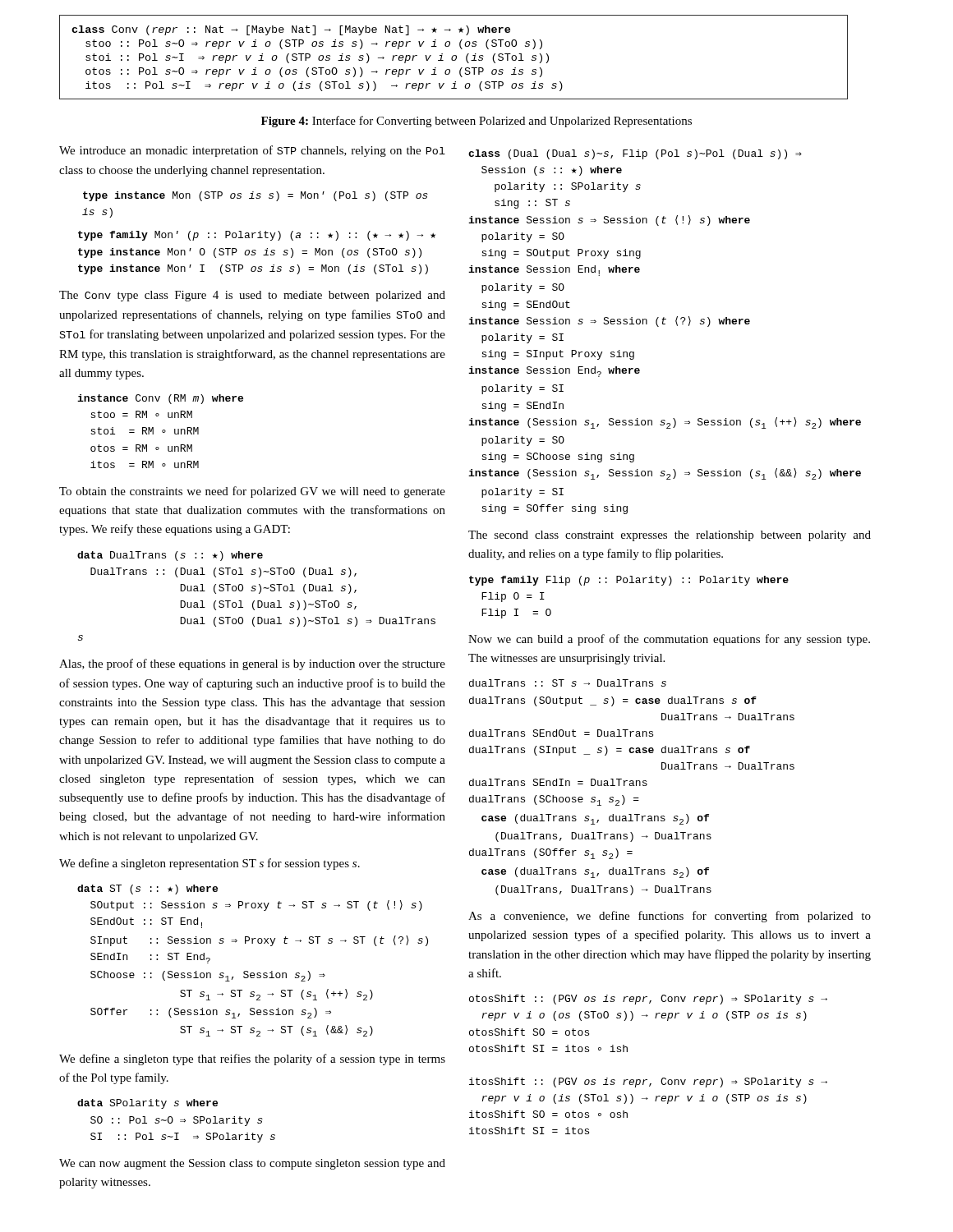Where is the passage that starts "otosShift :: (PGV os is repr, Conv repr)"?
This screenshot has height=1232, width=953.
[x=648, y=1000]
